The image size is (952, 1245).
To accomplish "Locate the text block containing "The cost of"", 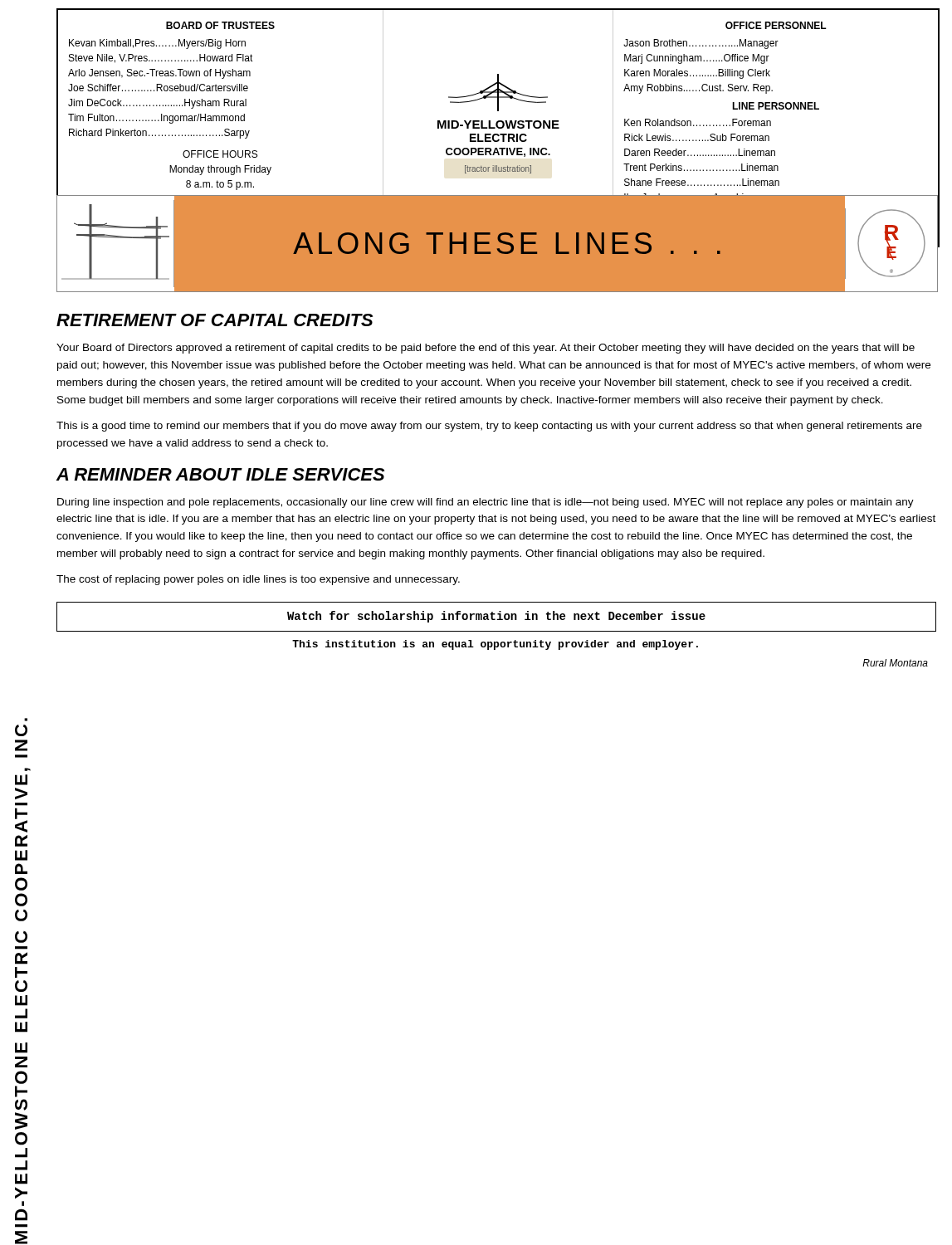I will [258, 579].
